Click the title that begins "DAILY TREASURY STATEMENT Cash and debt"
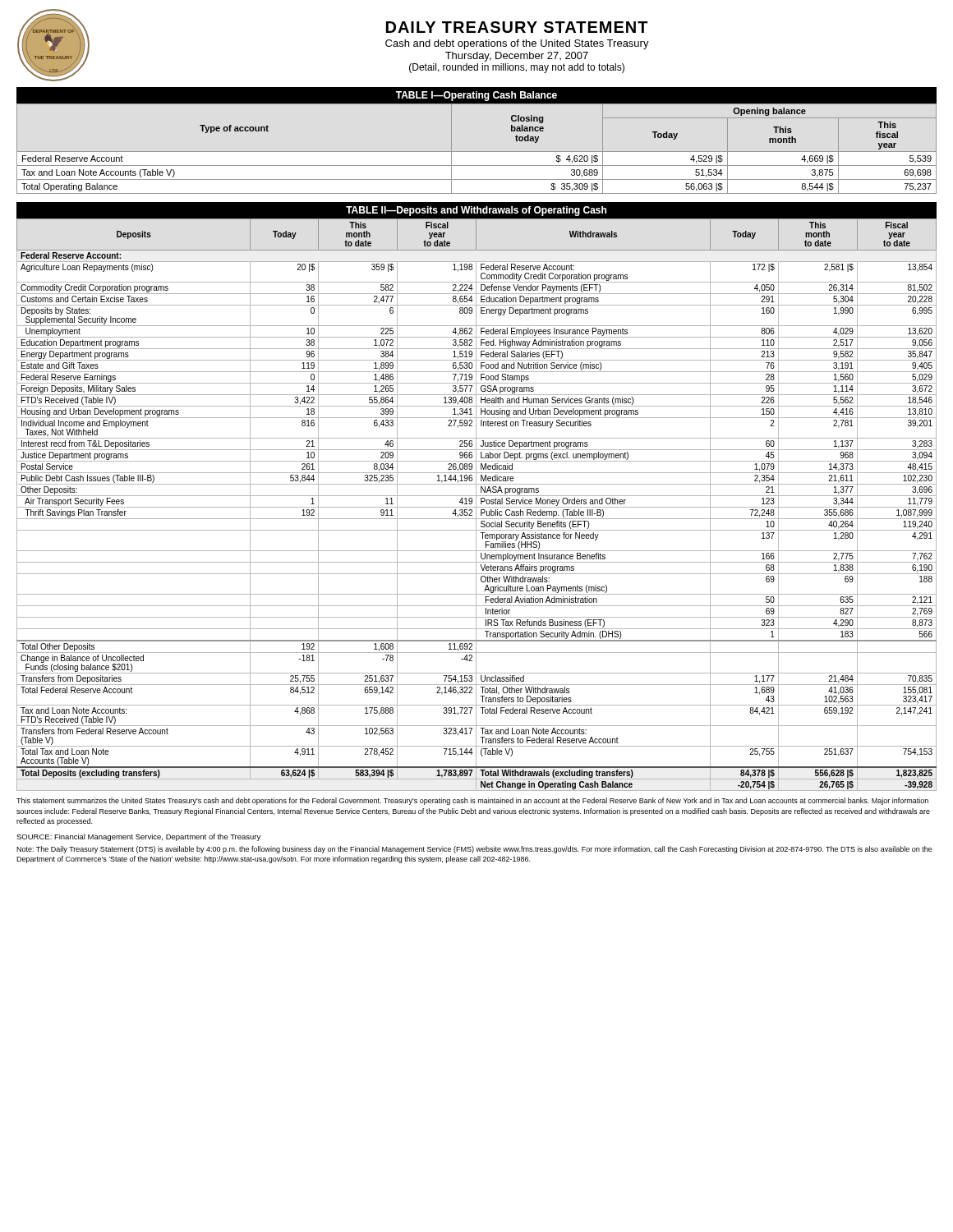The image size is (953, 1232). point(517,45)
